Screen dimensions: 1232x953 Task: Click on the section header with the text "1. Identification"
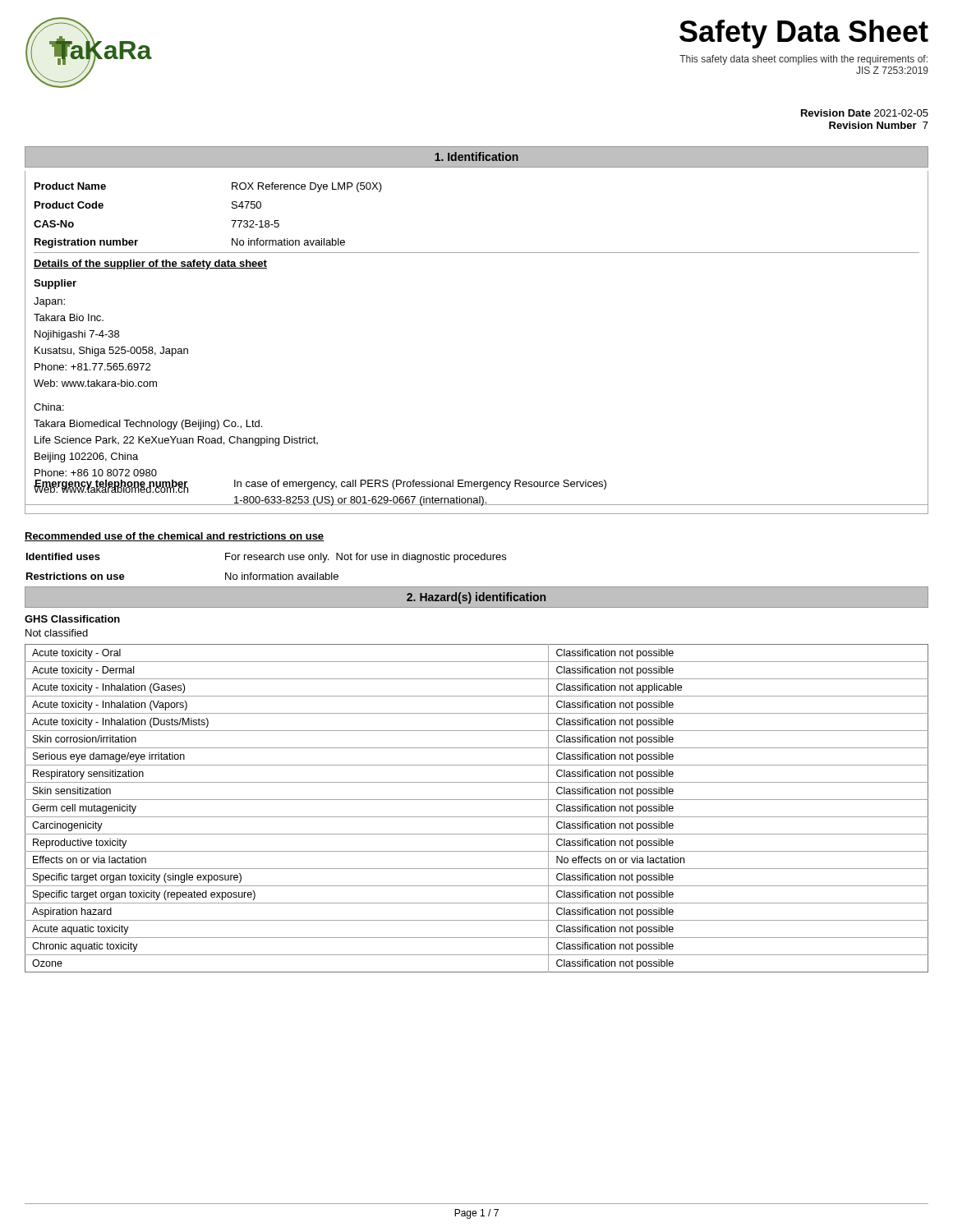(x=476, y=157)
